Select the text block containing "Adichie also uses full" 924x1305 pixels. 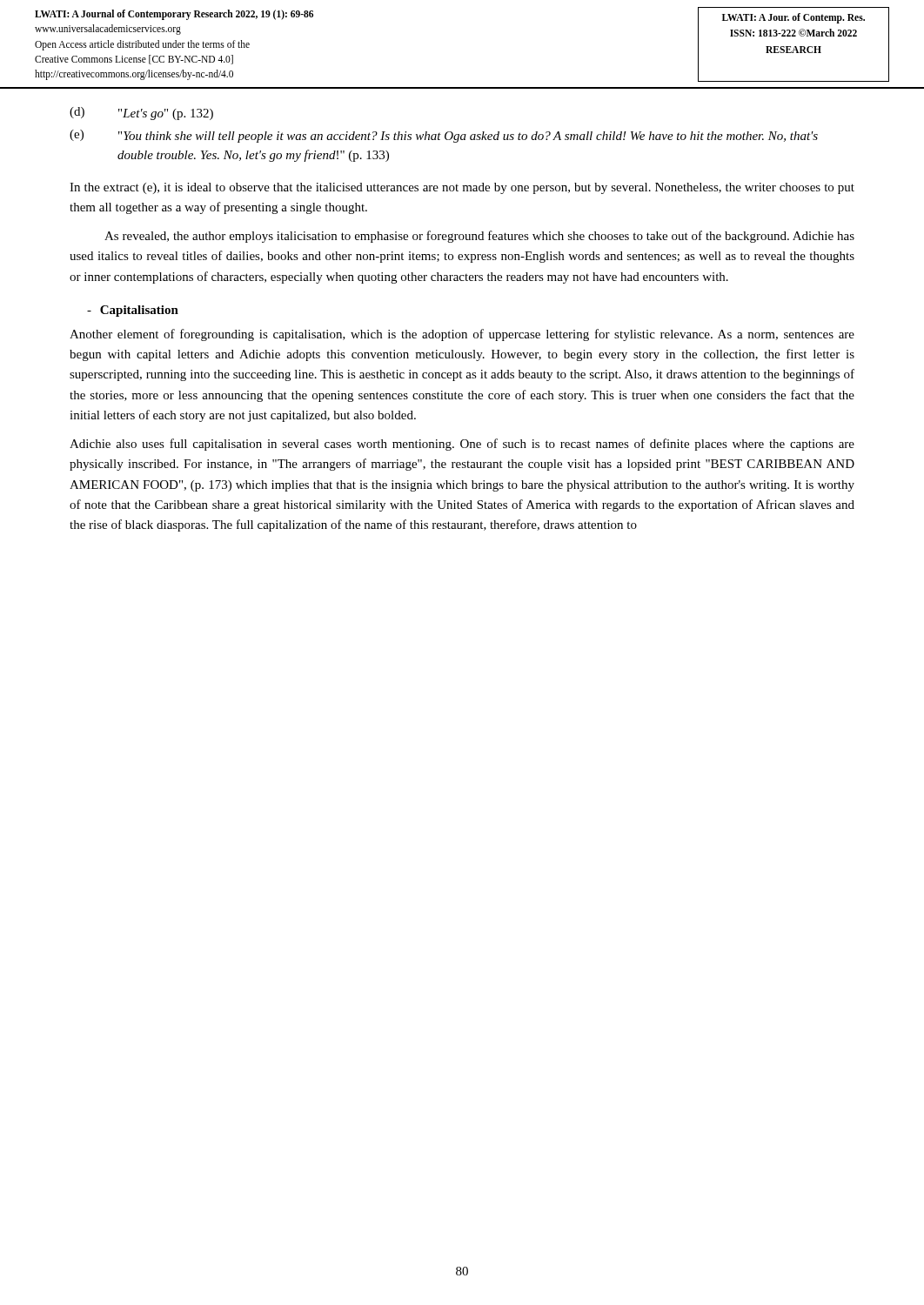pyautogui.click(x=462, y=484)
